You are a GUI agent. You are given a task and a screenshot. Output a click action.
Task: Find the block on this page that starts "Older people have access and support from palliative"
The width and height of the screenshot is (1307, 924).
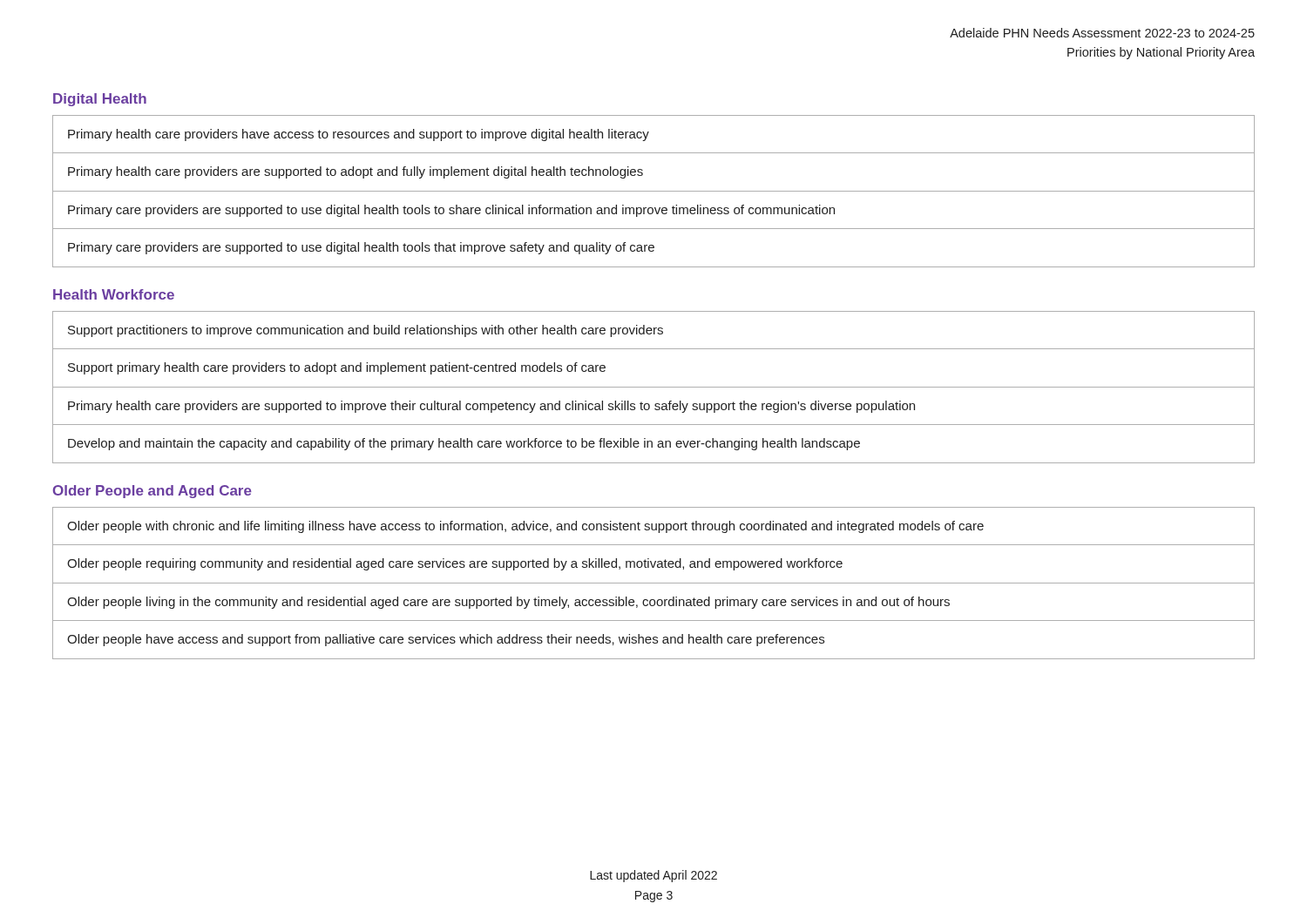446,639
